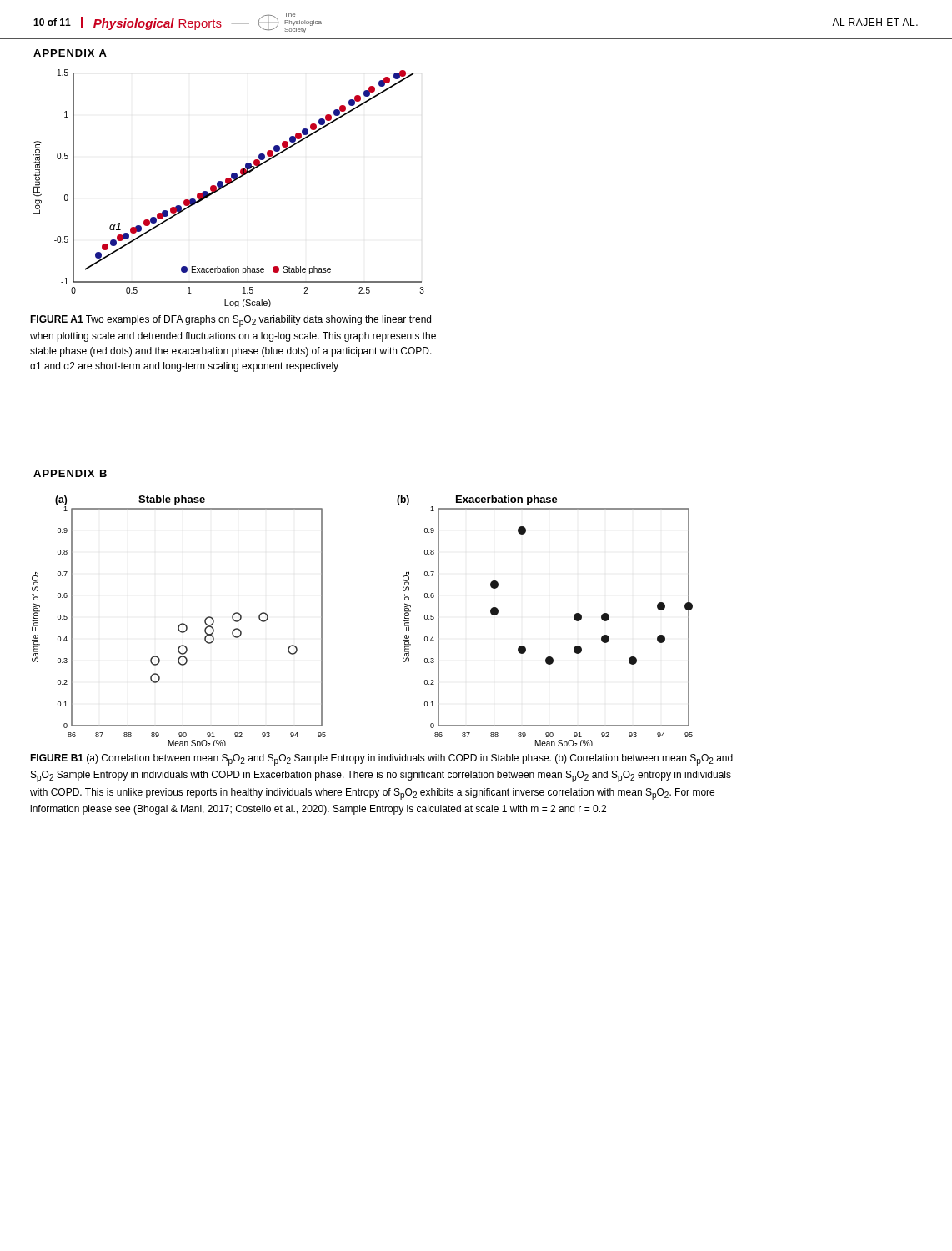Find the continuous plot
952x1251 pixels.
(234, 186)
